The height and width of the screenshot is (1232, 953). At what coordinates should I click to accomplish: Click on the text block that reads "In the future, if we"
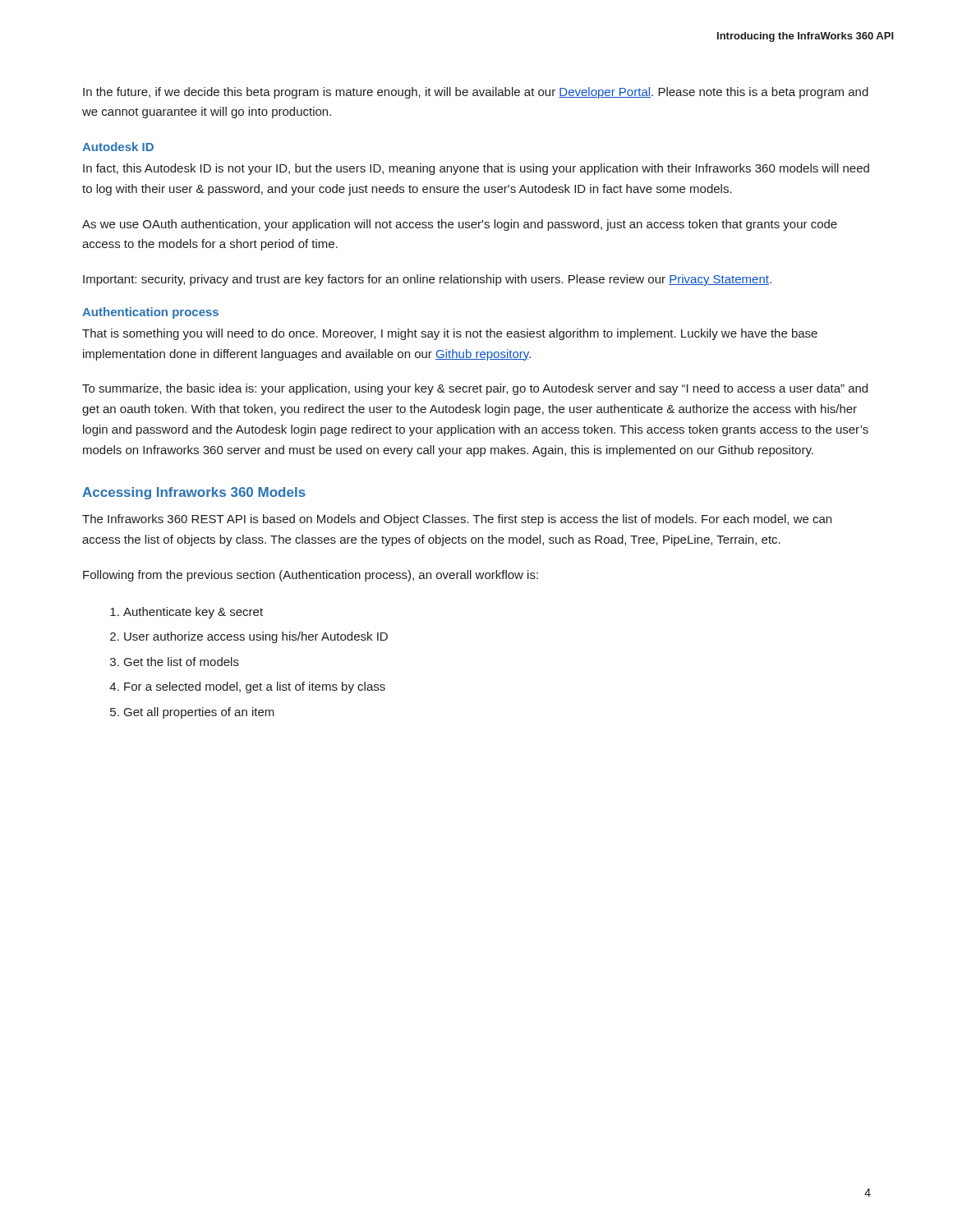click(x=475, y=101)
